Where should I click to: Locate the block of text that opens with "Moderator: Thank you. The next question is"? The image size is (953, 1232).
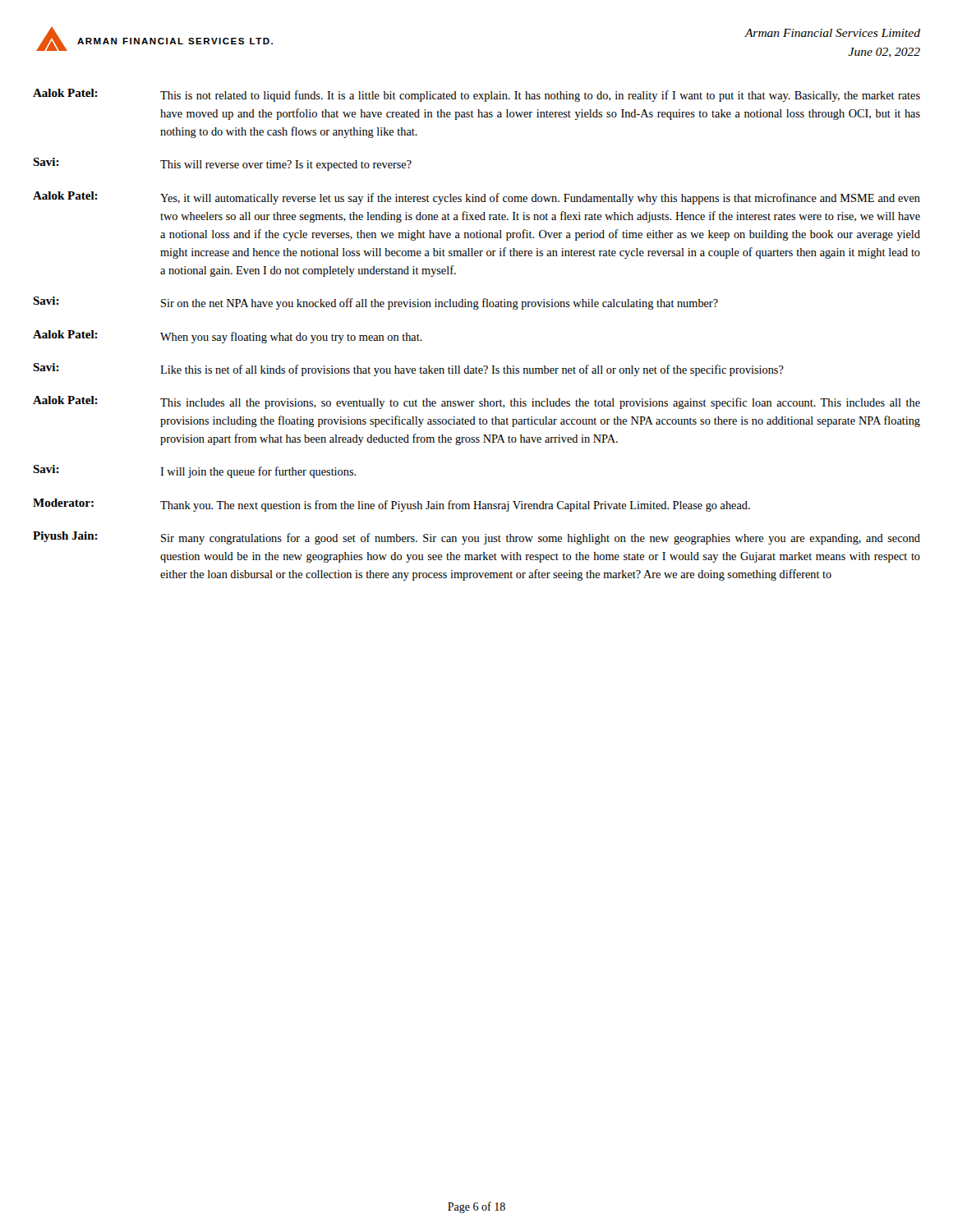coord(476,505)
